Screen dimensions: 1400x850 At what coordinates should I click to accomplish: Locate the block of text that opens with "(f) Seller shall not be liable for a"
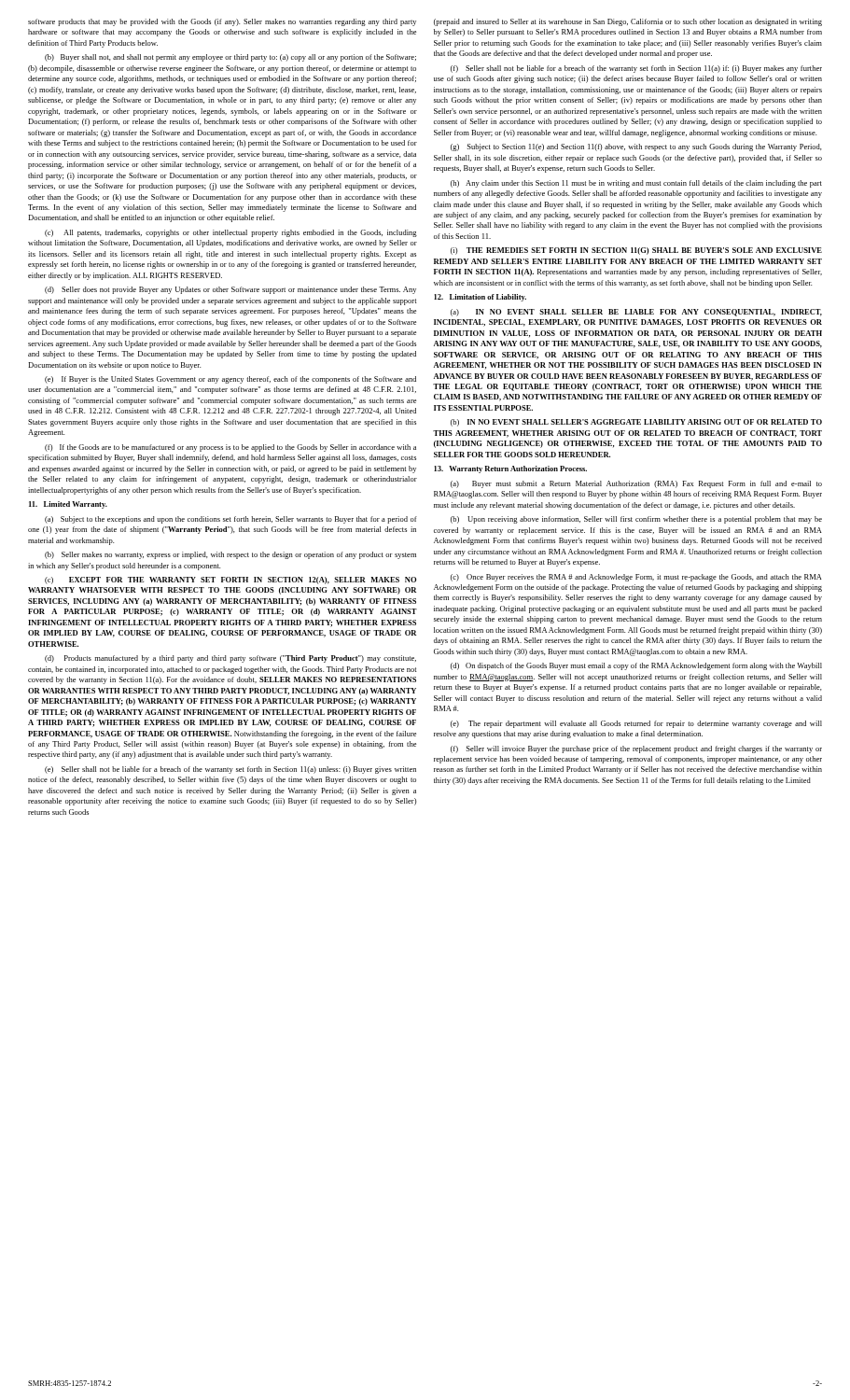pos(628,101)
